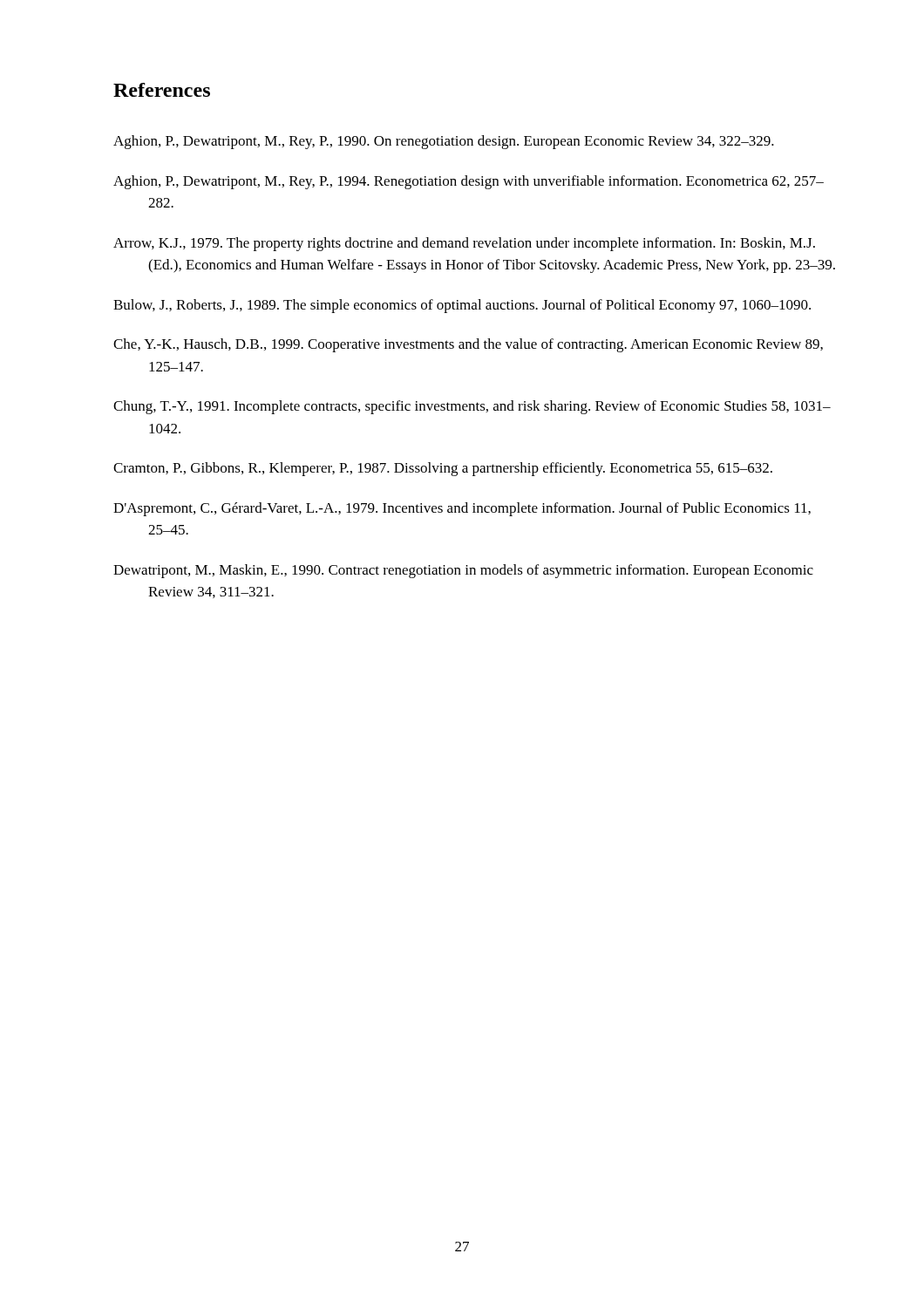Point to the text block starting "Arrow, K.J., 1979. The property rights doctrine and"
This screenshot has height=1308, width=924.
click(x=475, y=254)
